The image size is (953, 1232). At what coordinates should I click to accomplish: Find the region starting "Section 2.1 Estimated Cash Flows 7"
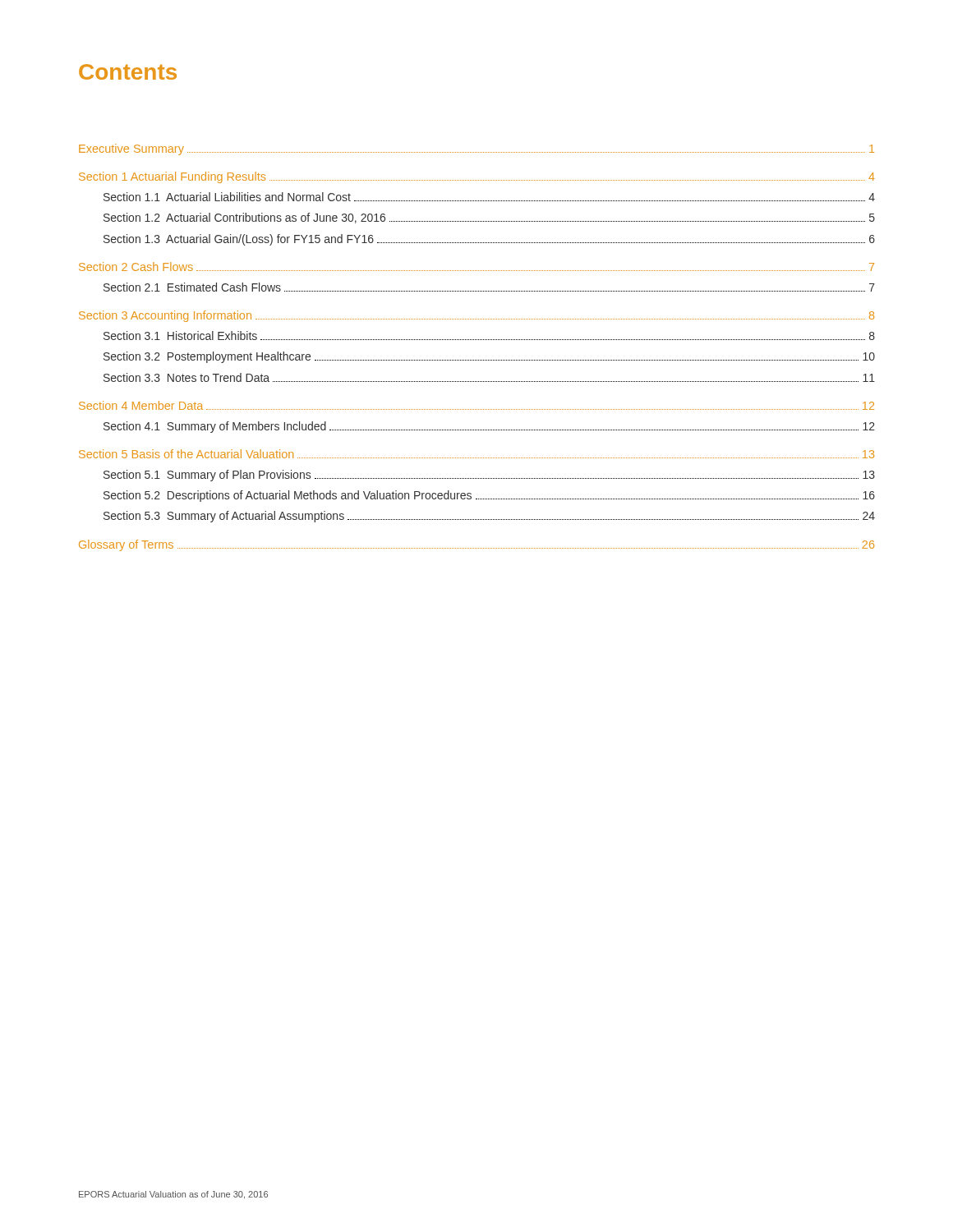click(x=489, y=288)
